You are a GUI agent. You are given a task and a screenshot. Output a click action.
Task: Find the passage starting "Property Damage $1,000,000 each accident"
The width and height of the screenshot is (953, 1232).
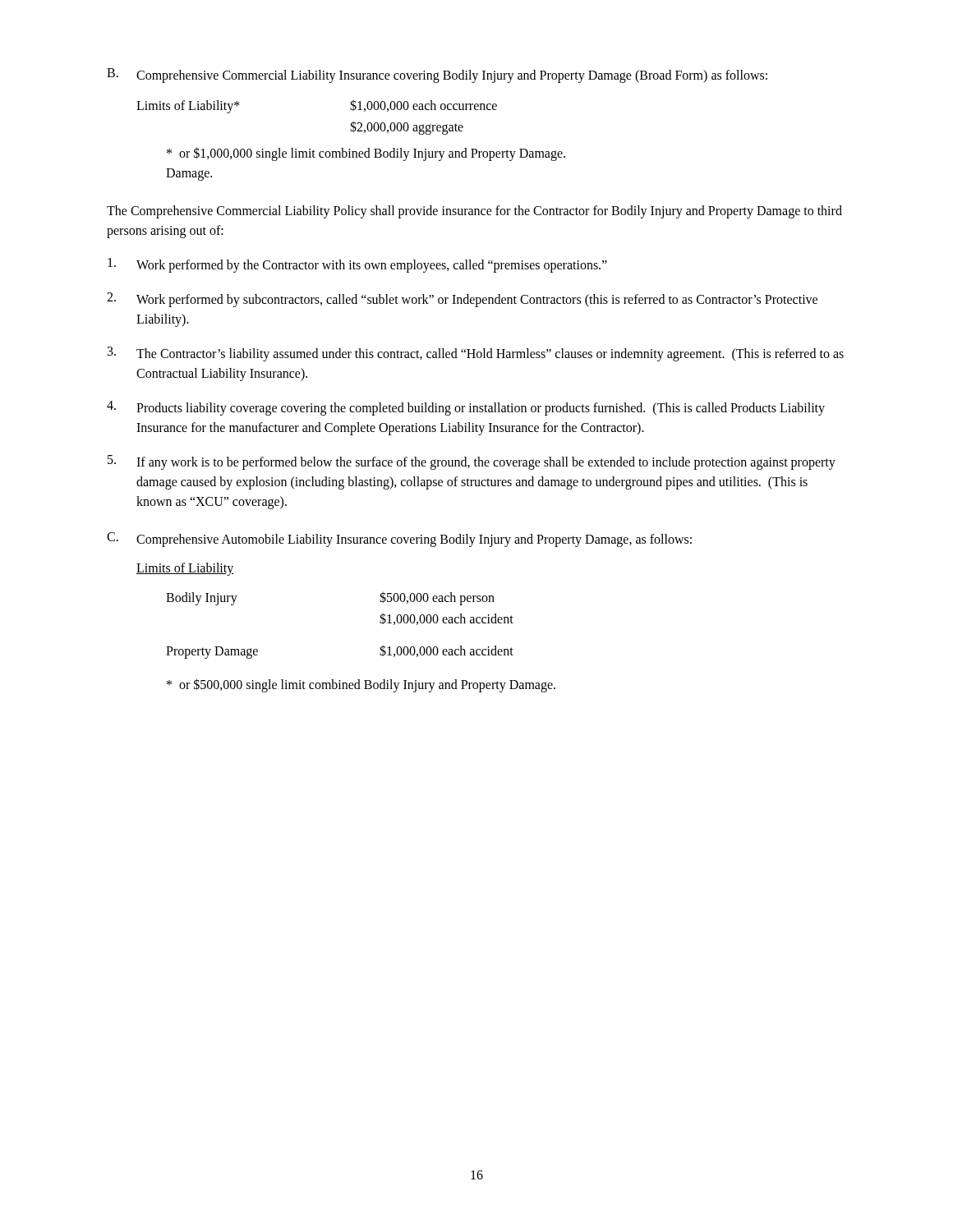coord(506,651)
